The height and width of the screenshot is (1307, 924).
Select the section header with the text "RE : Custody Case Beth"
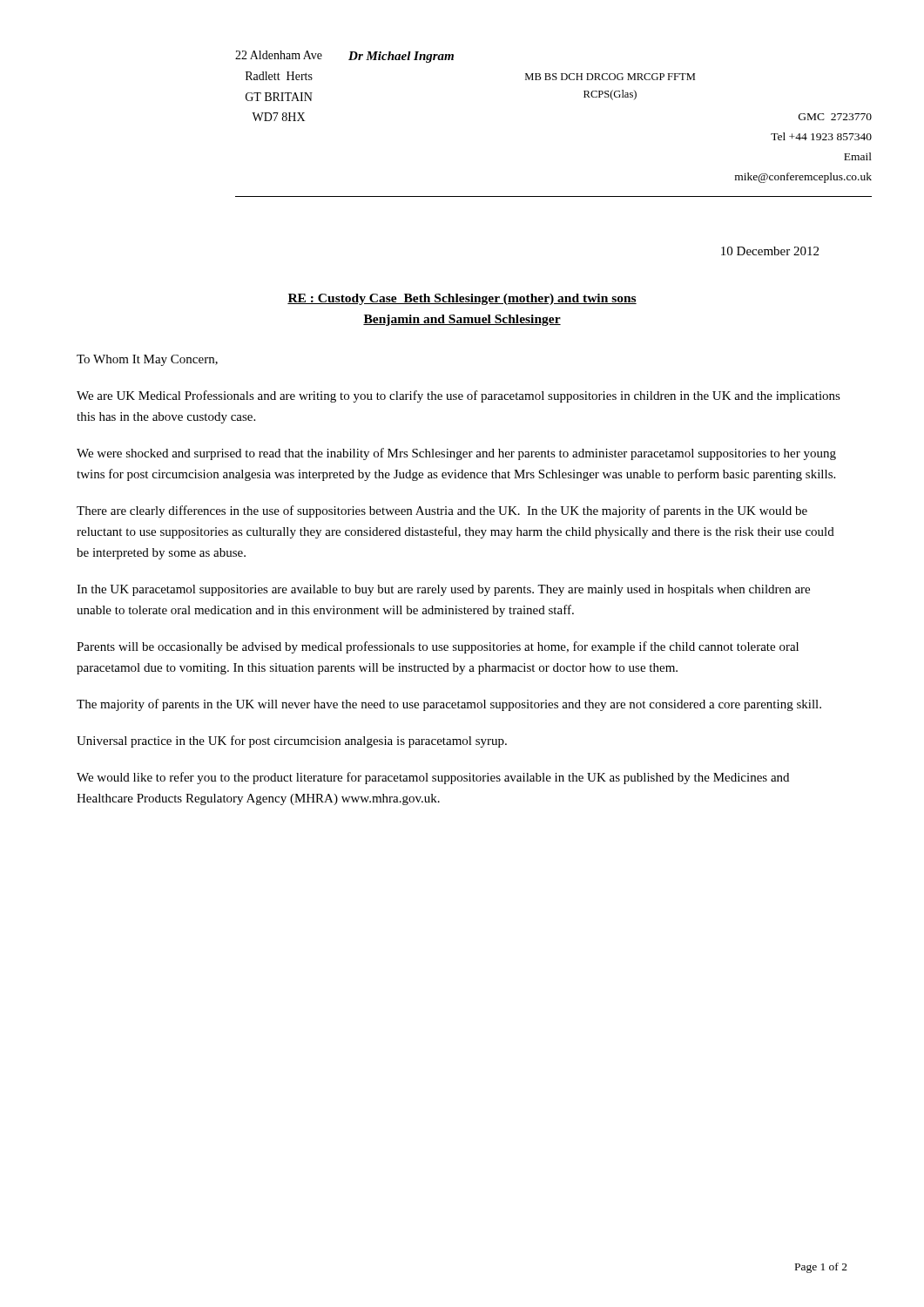pos(462,308)
